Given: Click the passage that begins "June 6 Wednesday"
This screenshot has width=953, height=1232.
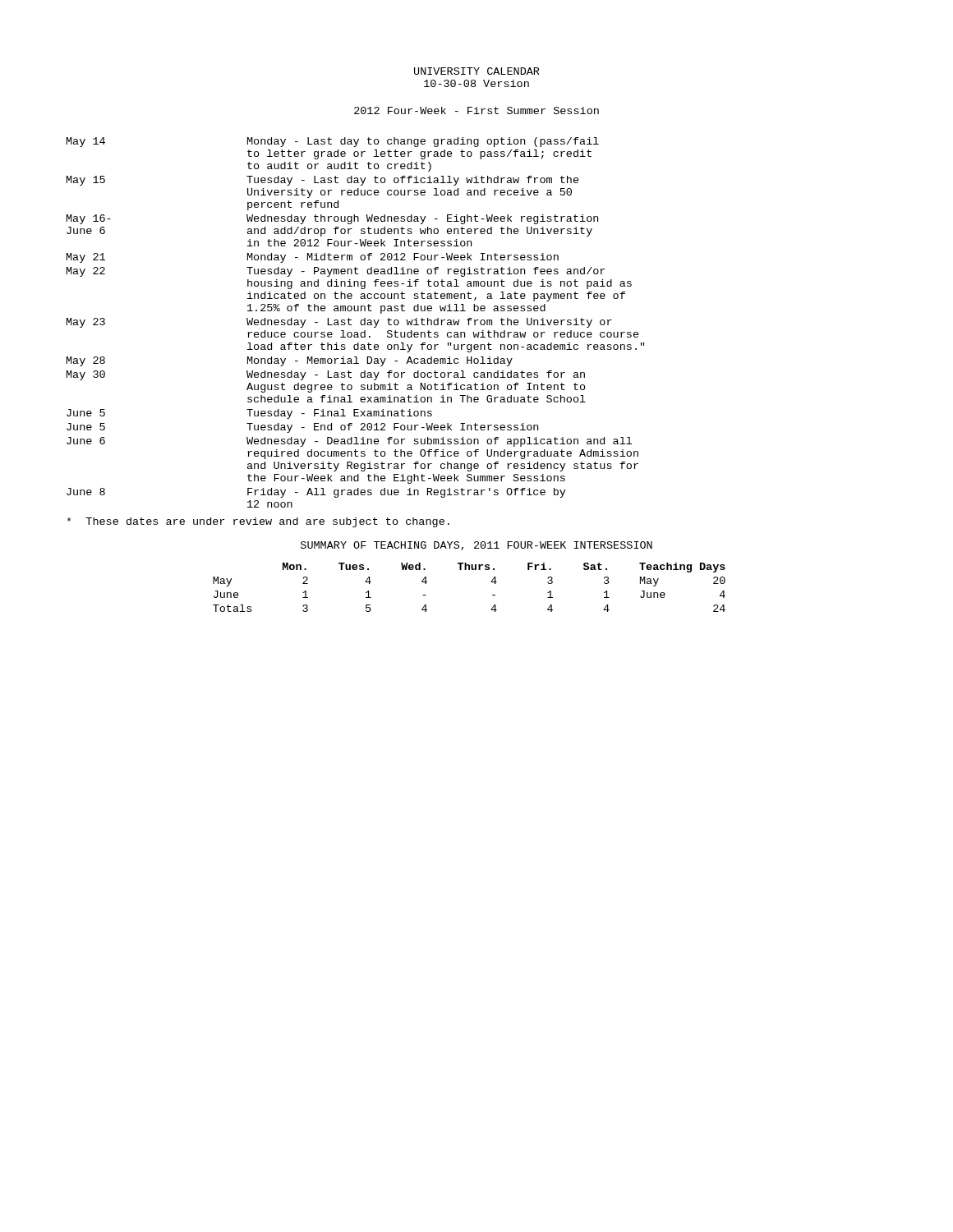Looking at the screenshot, I should point(476,460).
